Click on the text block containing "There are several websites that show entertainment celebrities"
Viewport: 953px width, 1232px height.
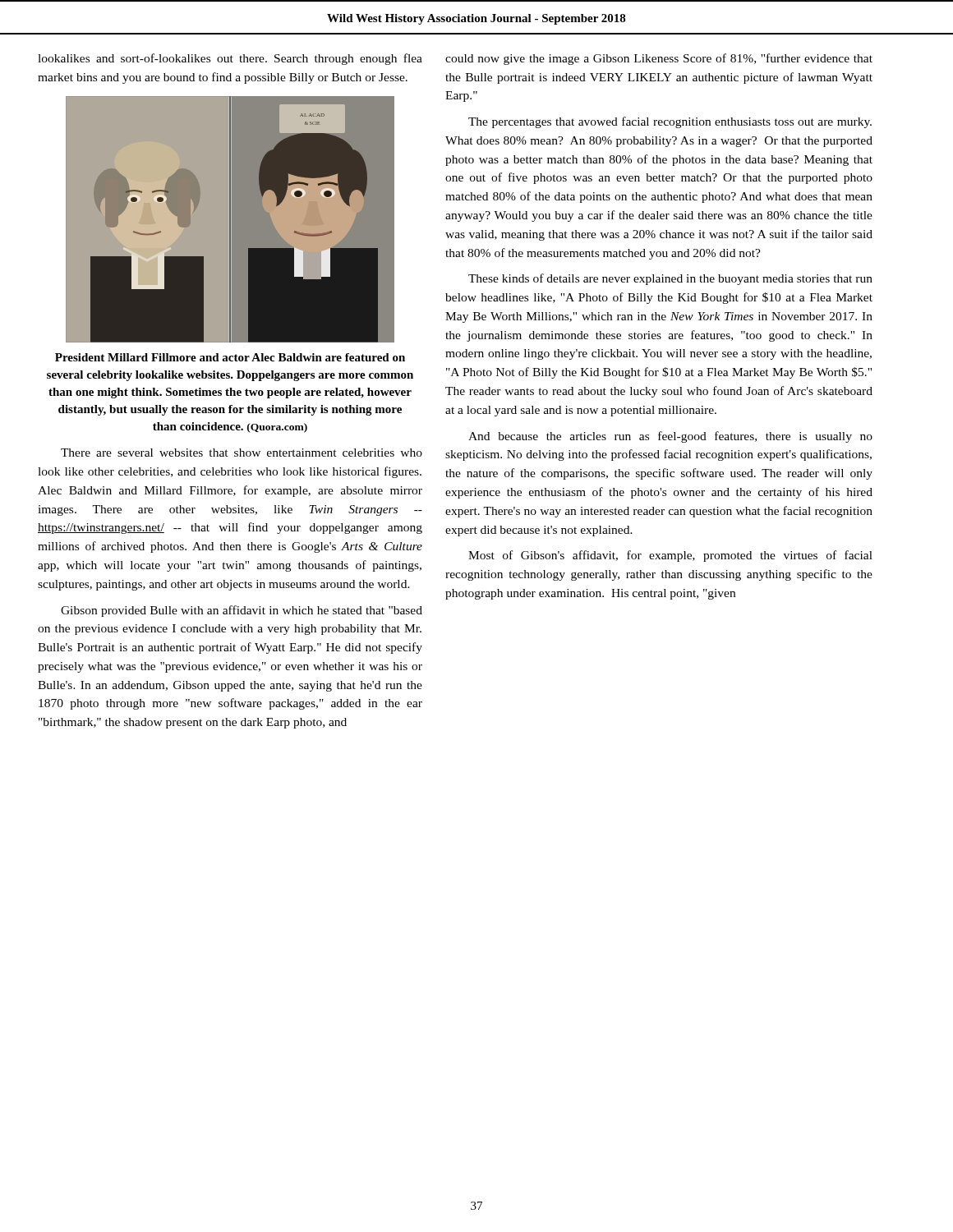click(230, 588)
